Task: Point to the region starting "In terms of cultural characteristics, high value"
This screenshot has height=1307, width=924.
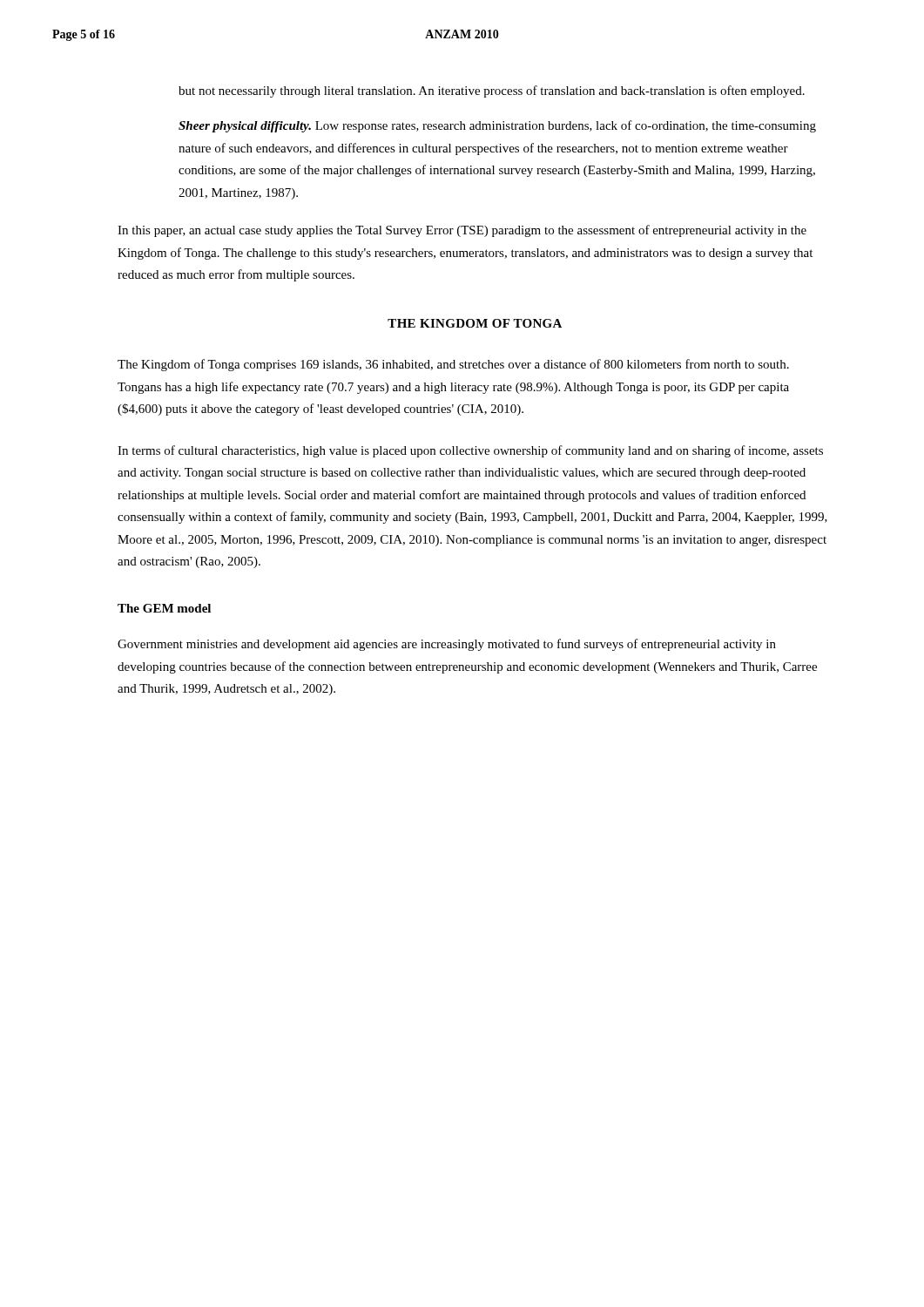Action: point(475,506)
